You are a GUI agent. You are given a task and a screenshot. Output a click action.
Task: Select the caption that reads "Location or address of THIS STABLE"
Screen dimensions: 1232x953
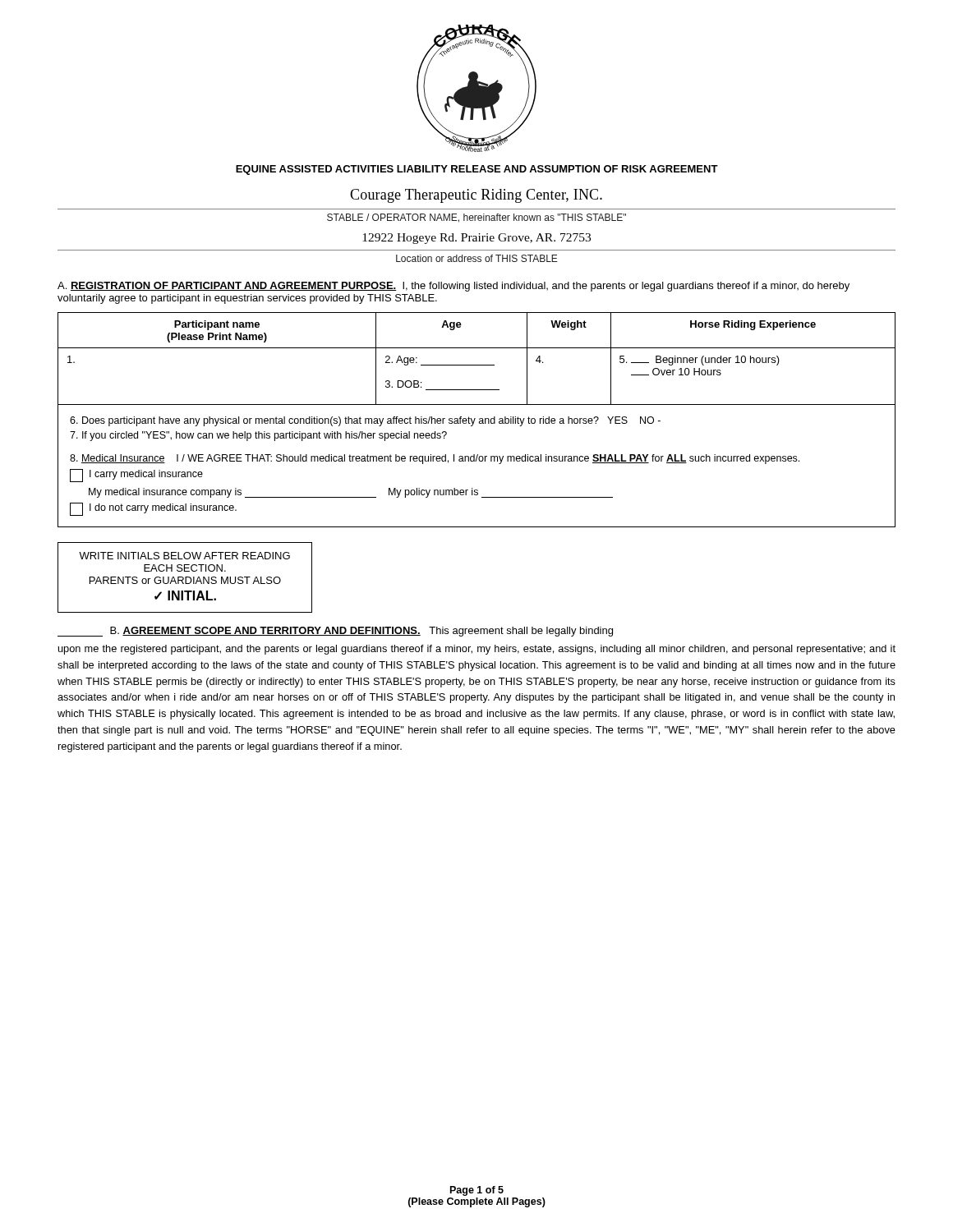[476, 259]
